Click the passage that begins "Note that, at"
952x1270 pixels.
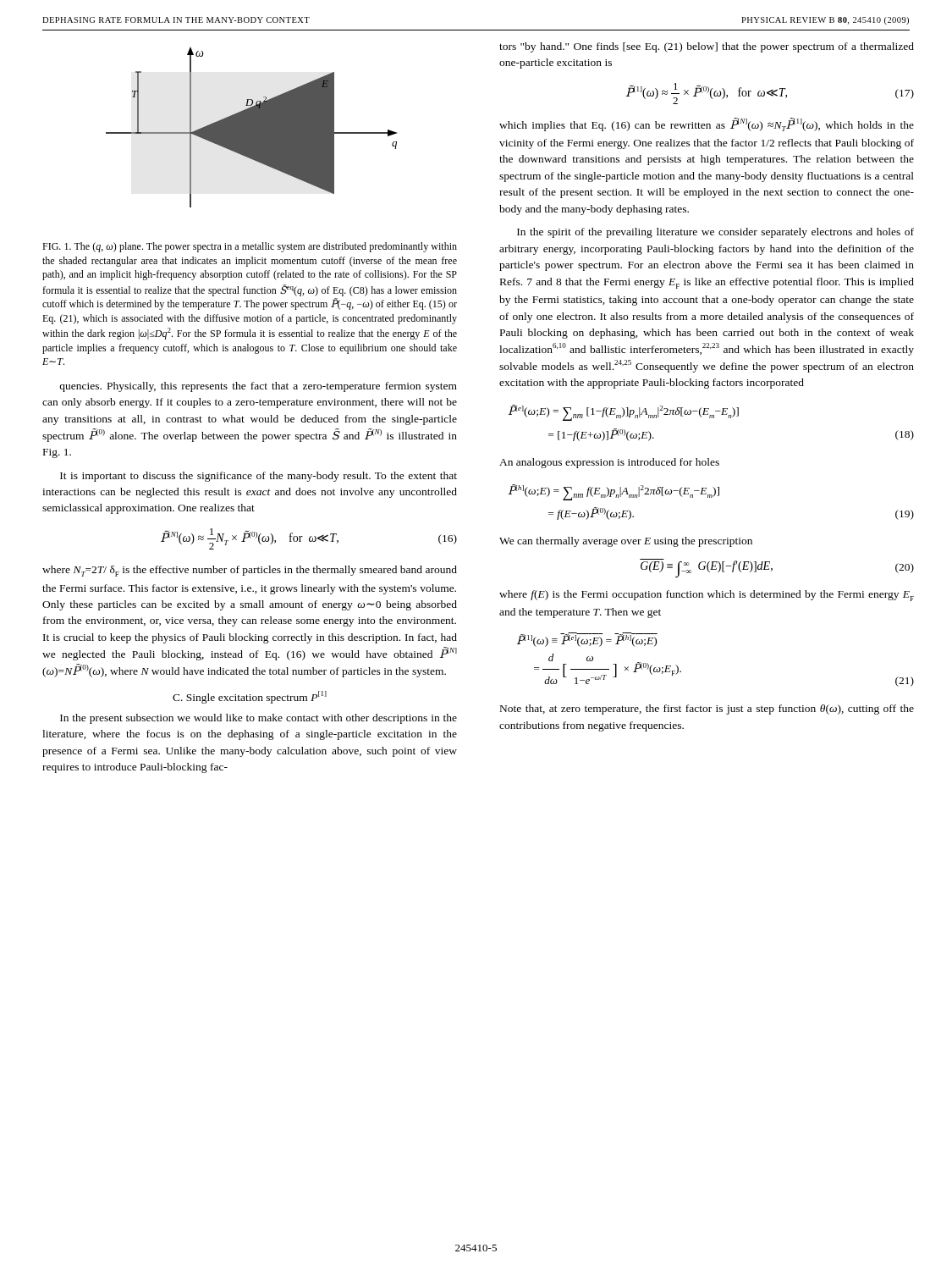pyautogui.click(x=707, y=717)
